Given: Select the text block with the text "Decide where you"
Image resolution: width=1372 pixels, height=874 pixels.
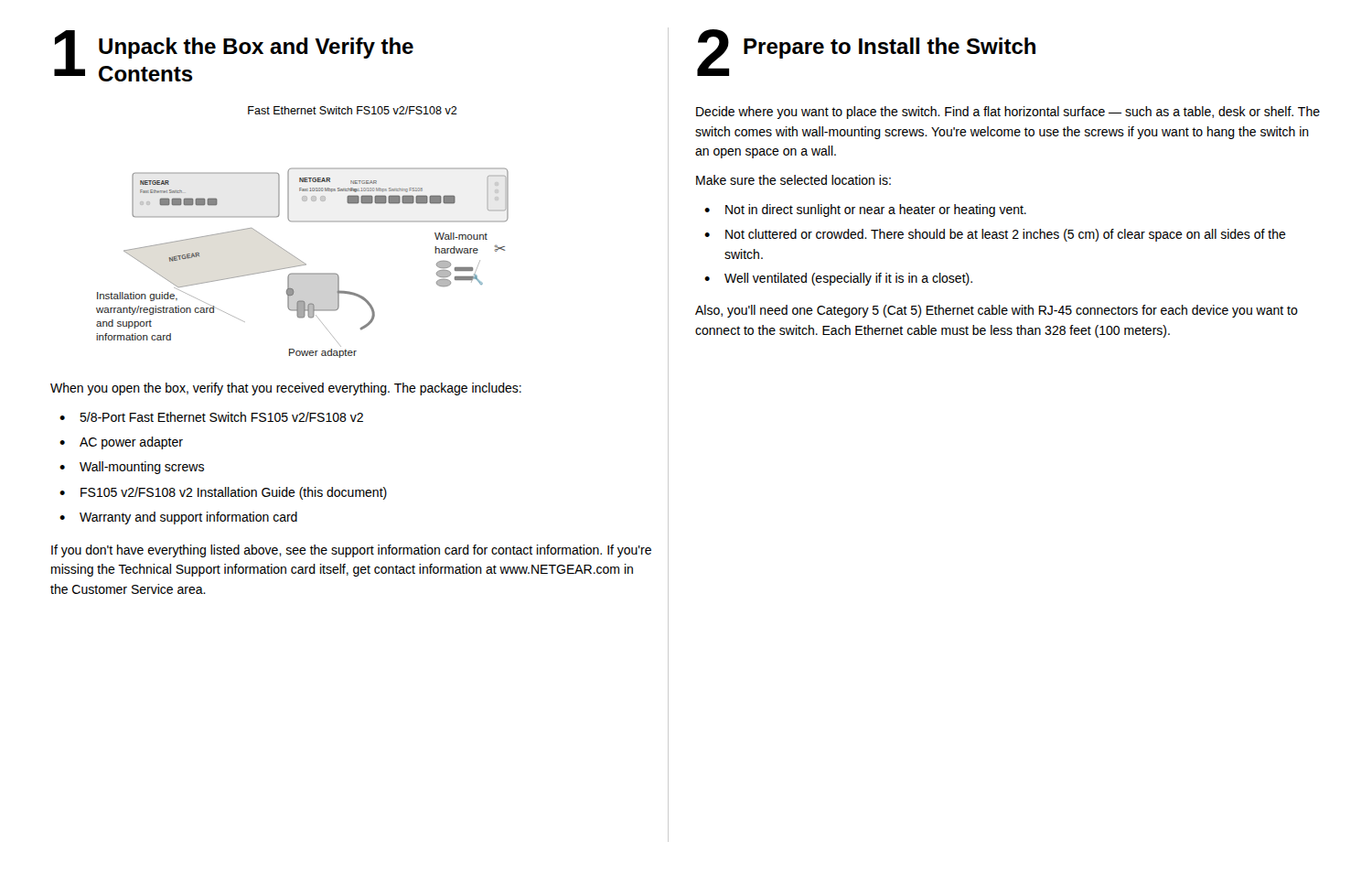Looking at the screenshot, I should 1008,131.
